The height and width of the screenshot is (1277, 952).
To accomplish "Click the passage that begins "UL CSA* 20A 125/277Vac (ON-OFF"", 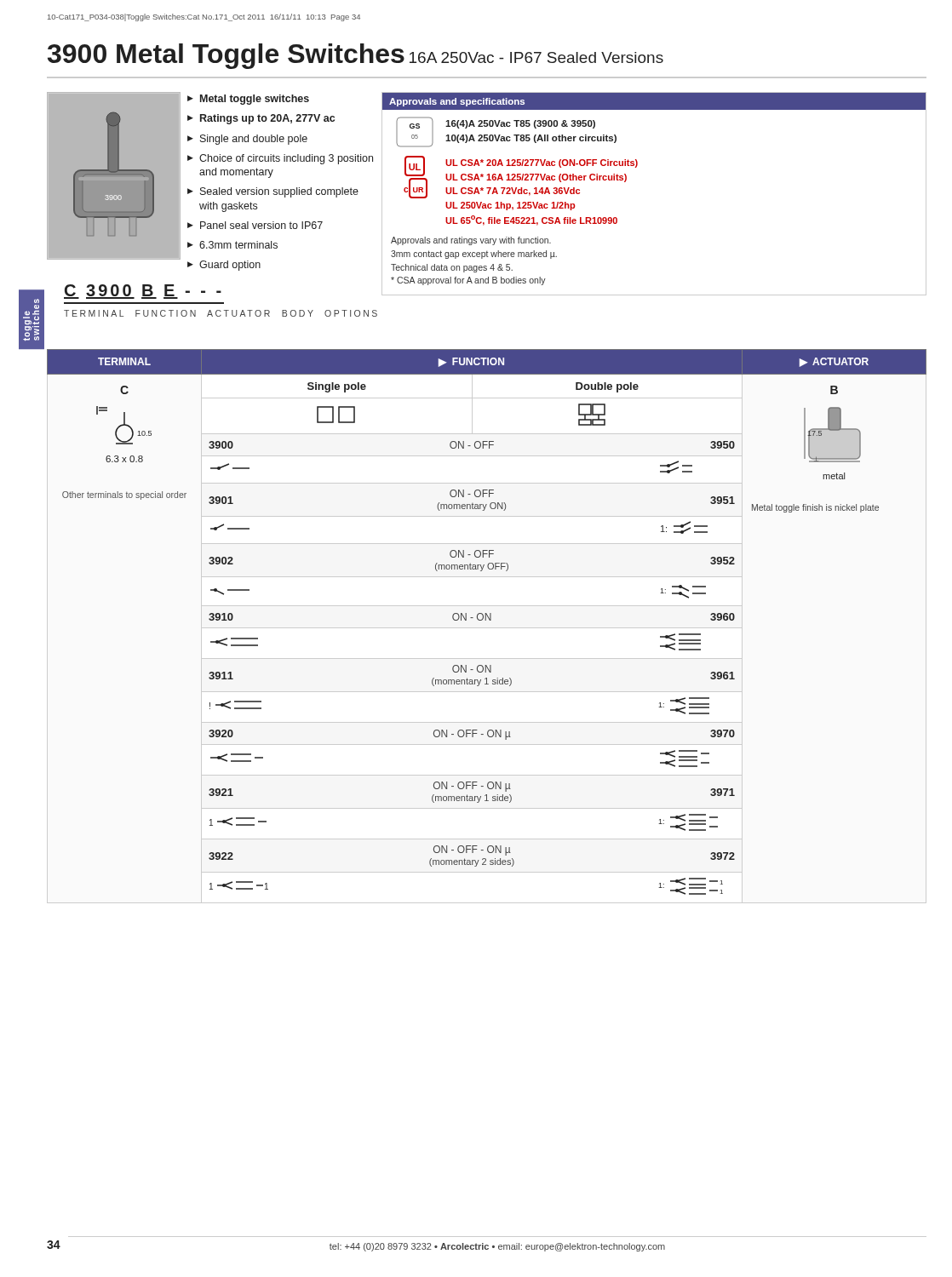I will pos(542,191).
